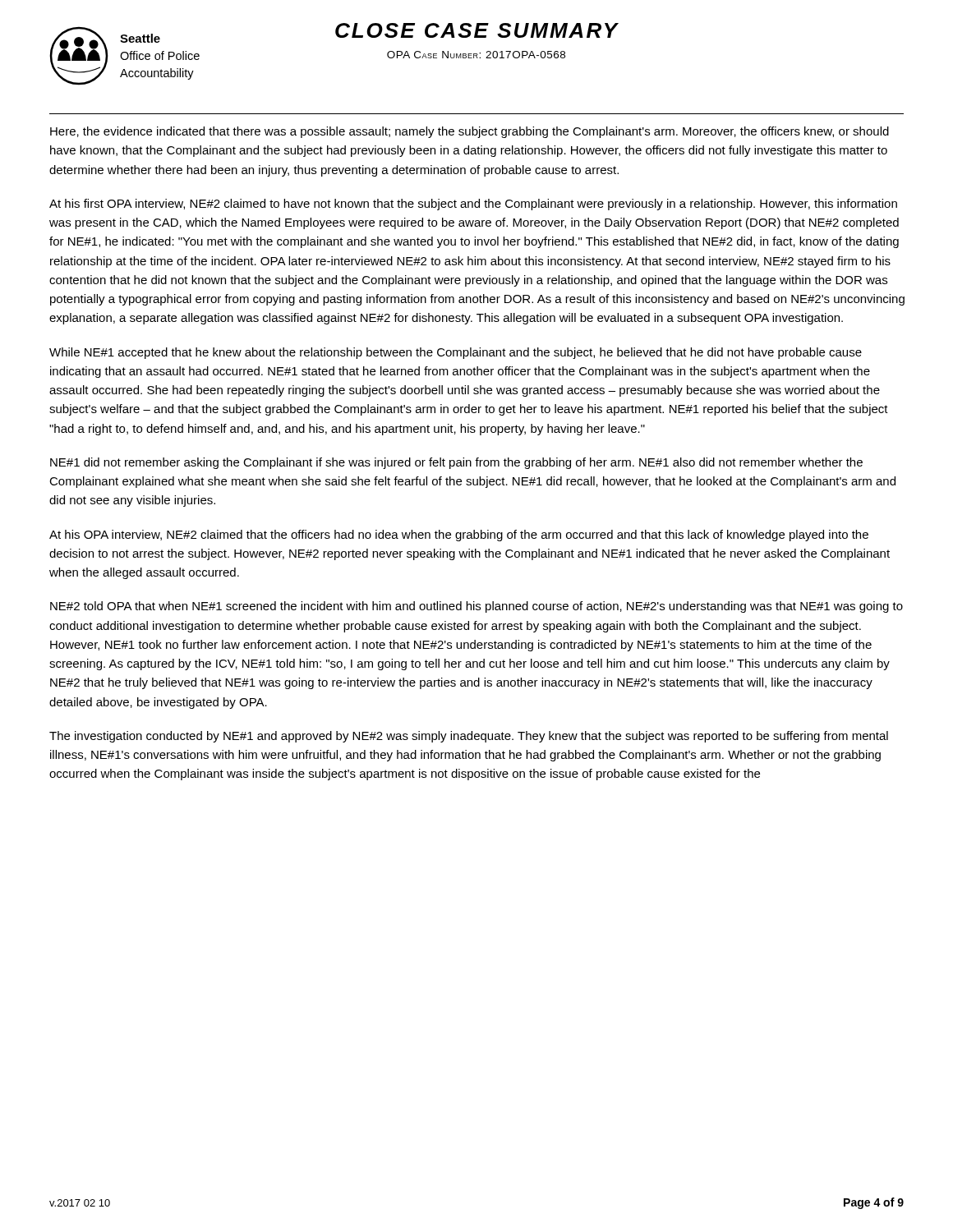The height and width of the screenshot is (1232, 953).
Task: Point to the block beginning "At his first OPA interview,"
Action: 477,261
